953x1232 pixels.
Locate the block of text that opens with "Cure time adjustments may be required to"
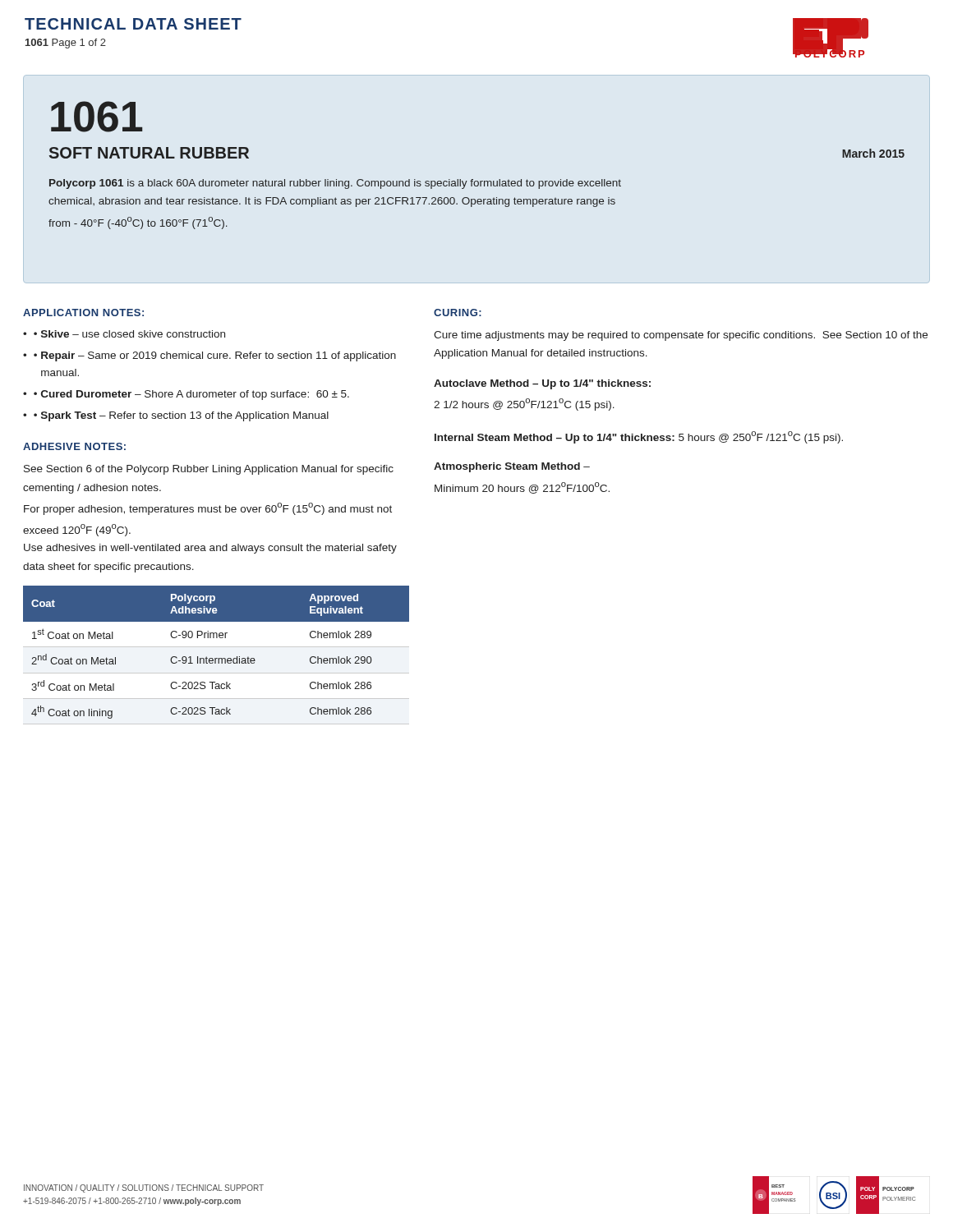coord(681,344)
